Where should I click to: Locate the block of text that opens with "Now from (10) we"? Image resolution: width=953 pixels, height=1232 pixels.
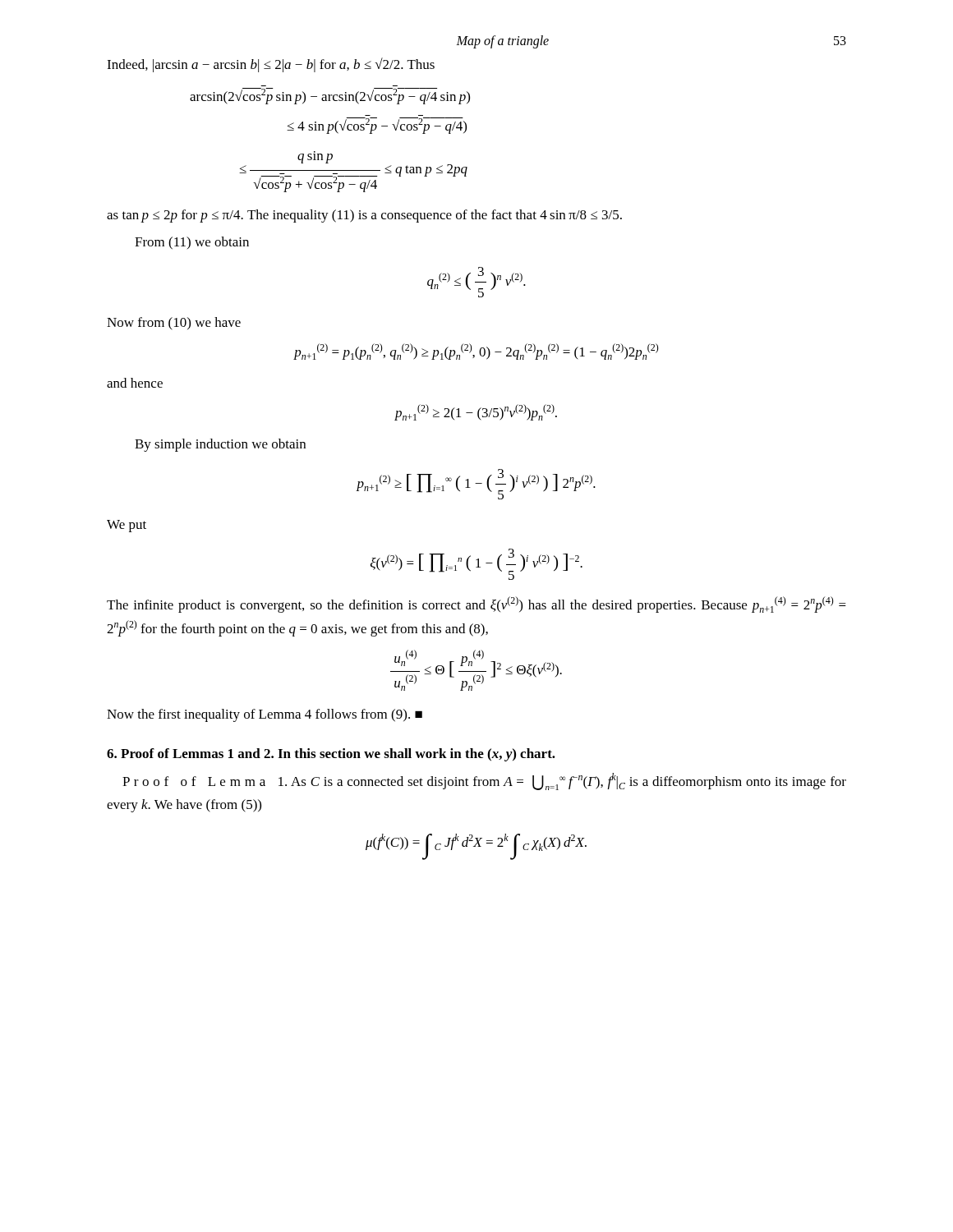(x=174, y=322)
